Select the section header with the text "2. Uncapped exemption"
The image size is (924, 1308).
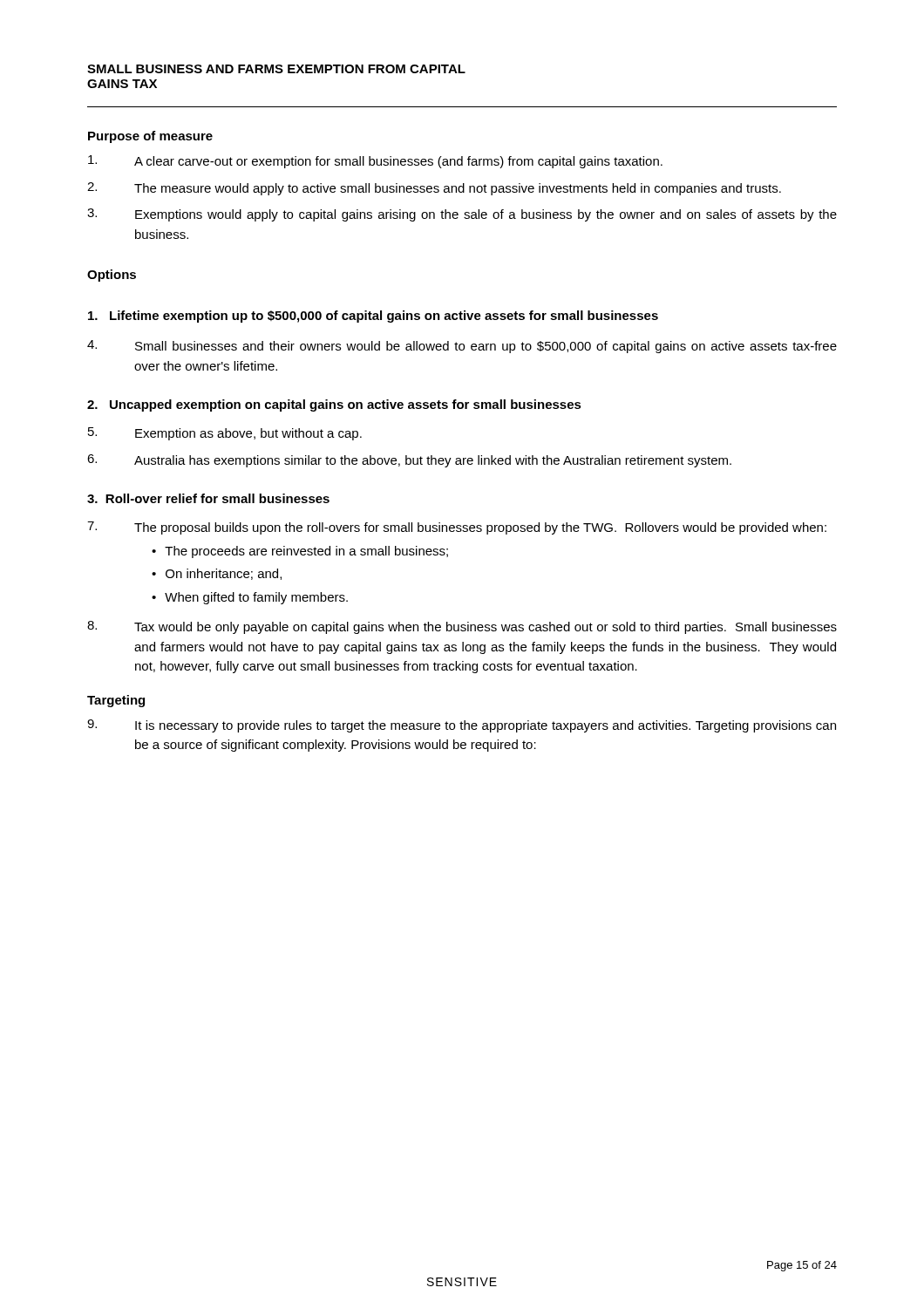coord(334,404)
